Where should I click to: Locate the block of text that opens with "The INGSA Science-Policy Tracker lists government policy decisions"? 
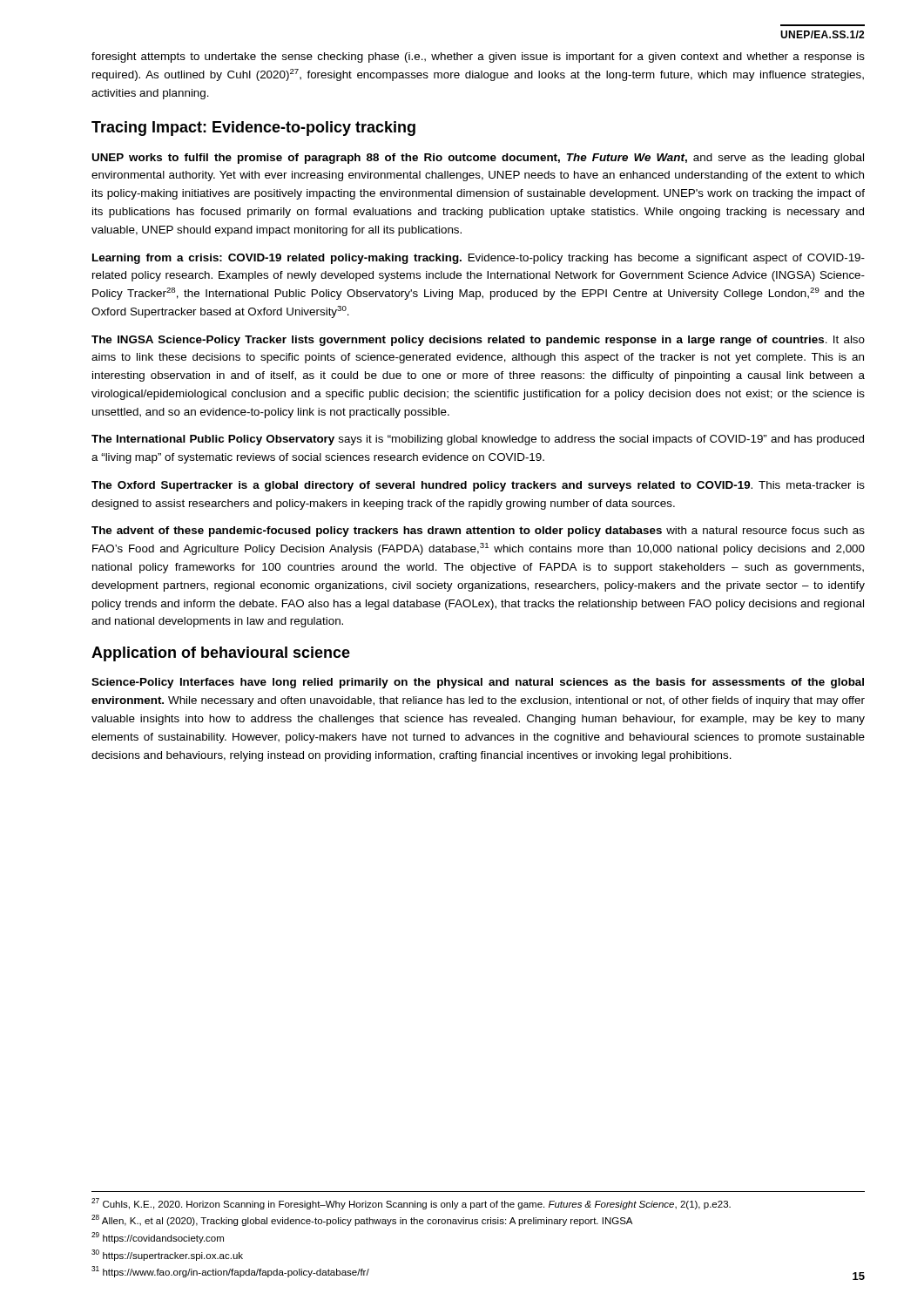(478, 375)
